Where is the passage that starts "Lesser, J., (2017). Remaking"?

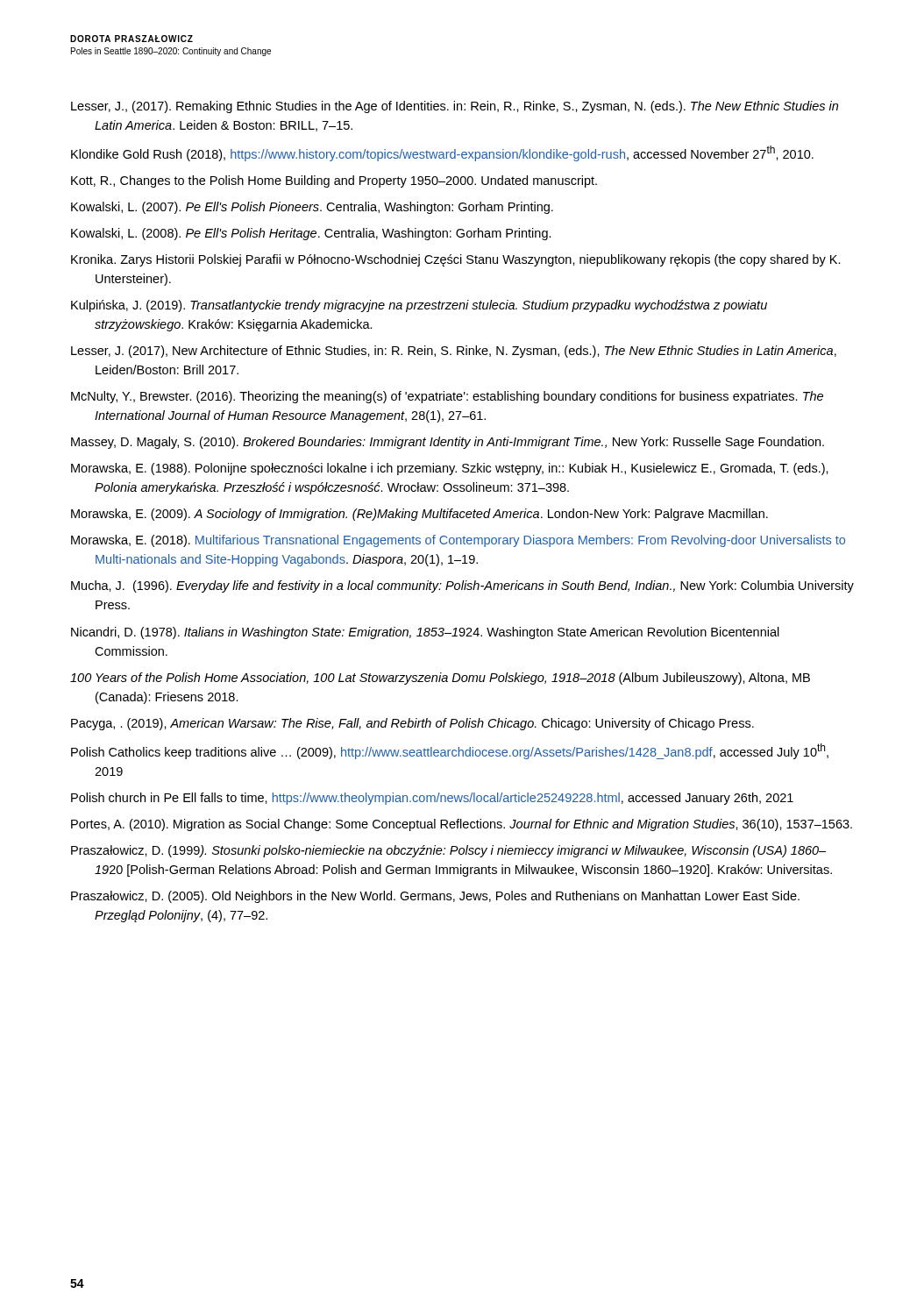coord(454,116)
